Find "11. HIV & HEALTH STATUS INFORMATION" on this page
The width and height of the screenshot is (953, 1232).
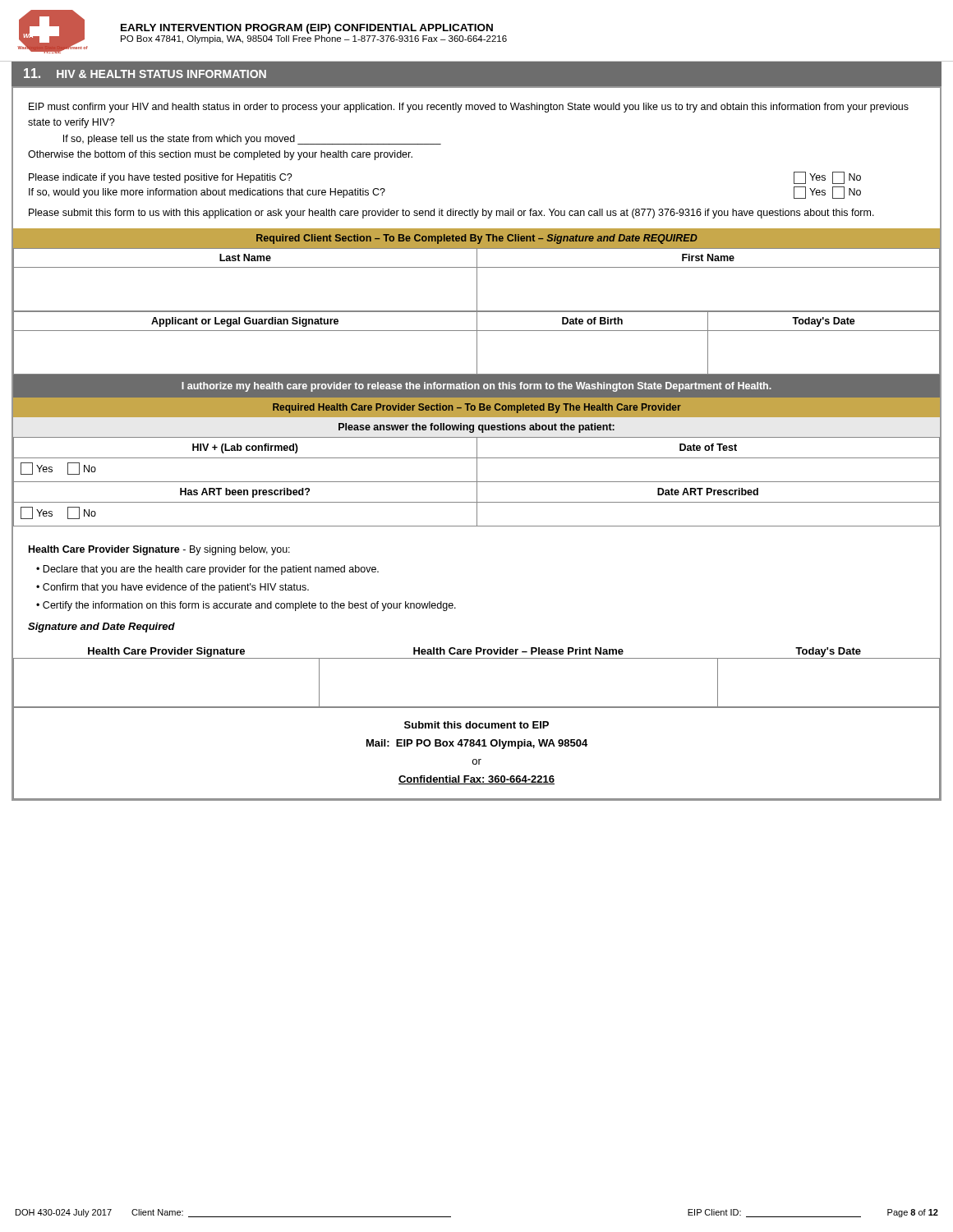(145, 74)
